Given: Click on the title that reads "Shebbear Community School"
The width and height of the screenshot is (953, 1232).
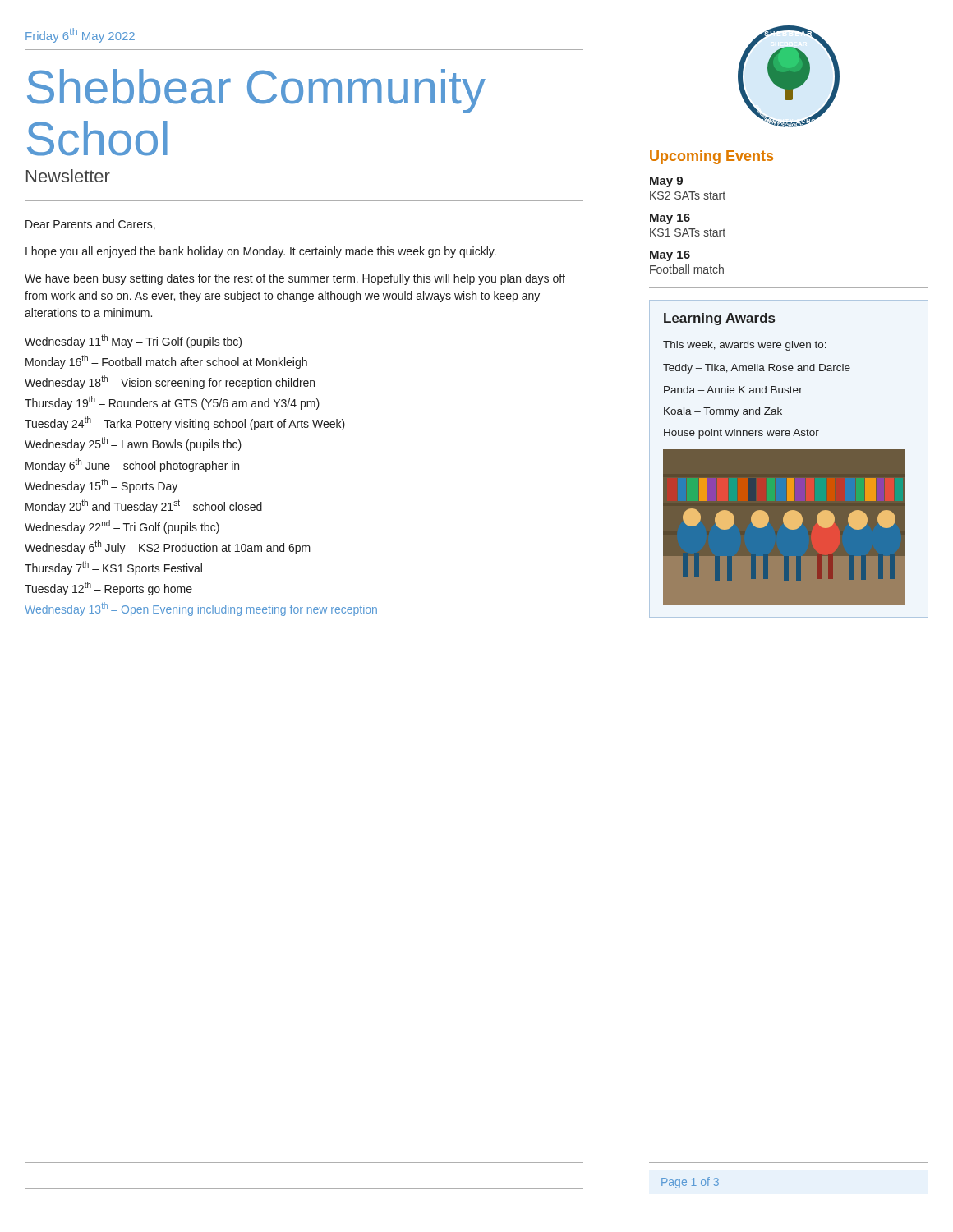Looking at the screenshot, I should [x=255, y=113].
